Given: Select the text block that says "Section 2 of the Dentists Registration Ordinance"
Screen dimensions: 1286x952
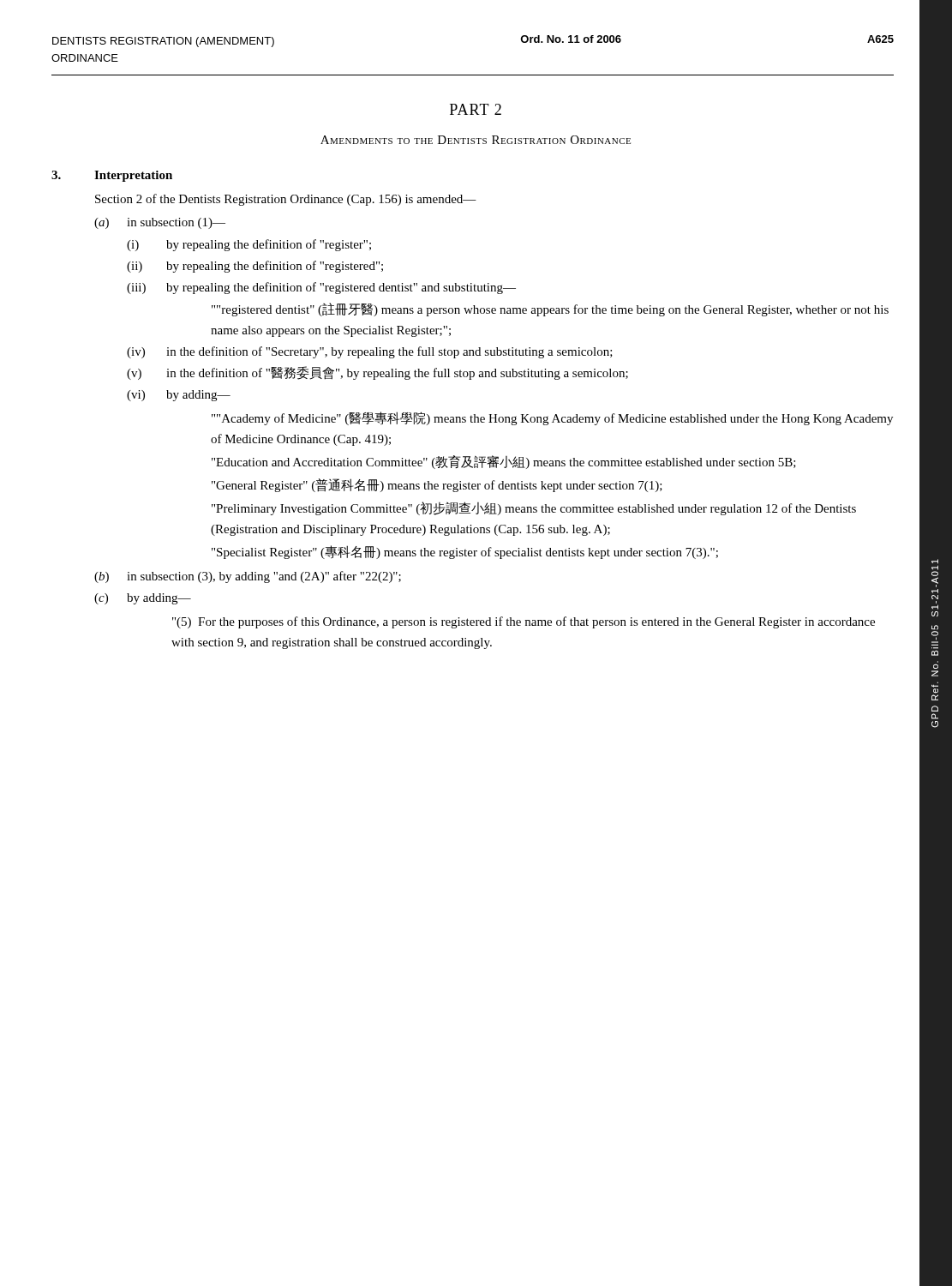Looking at the screenshot, I should coord(285,199).
